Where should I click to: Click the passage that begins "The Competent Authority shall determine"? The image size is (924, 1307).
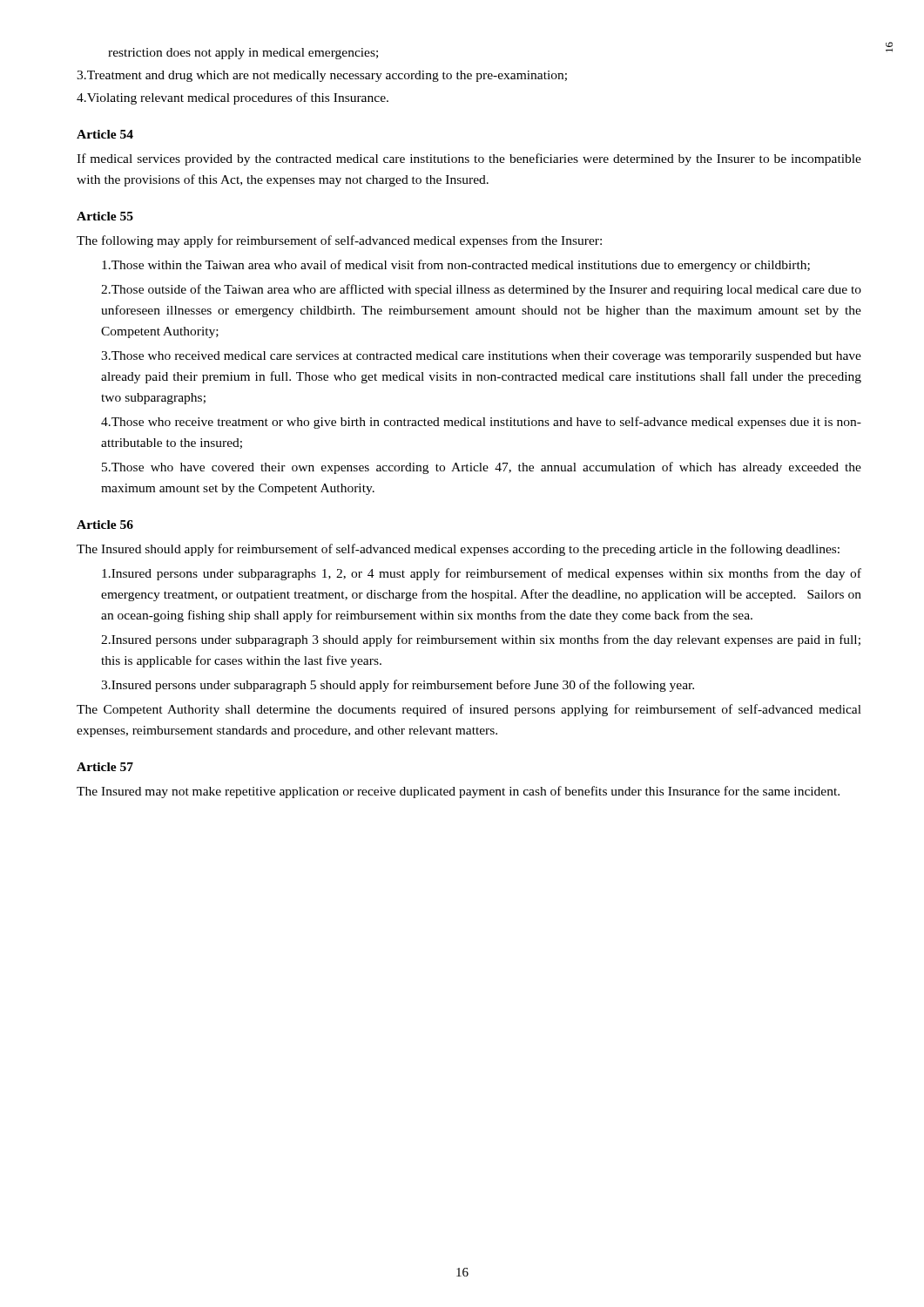[469, 720]
